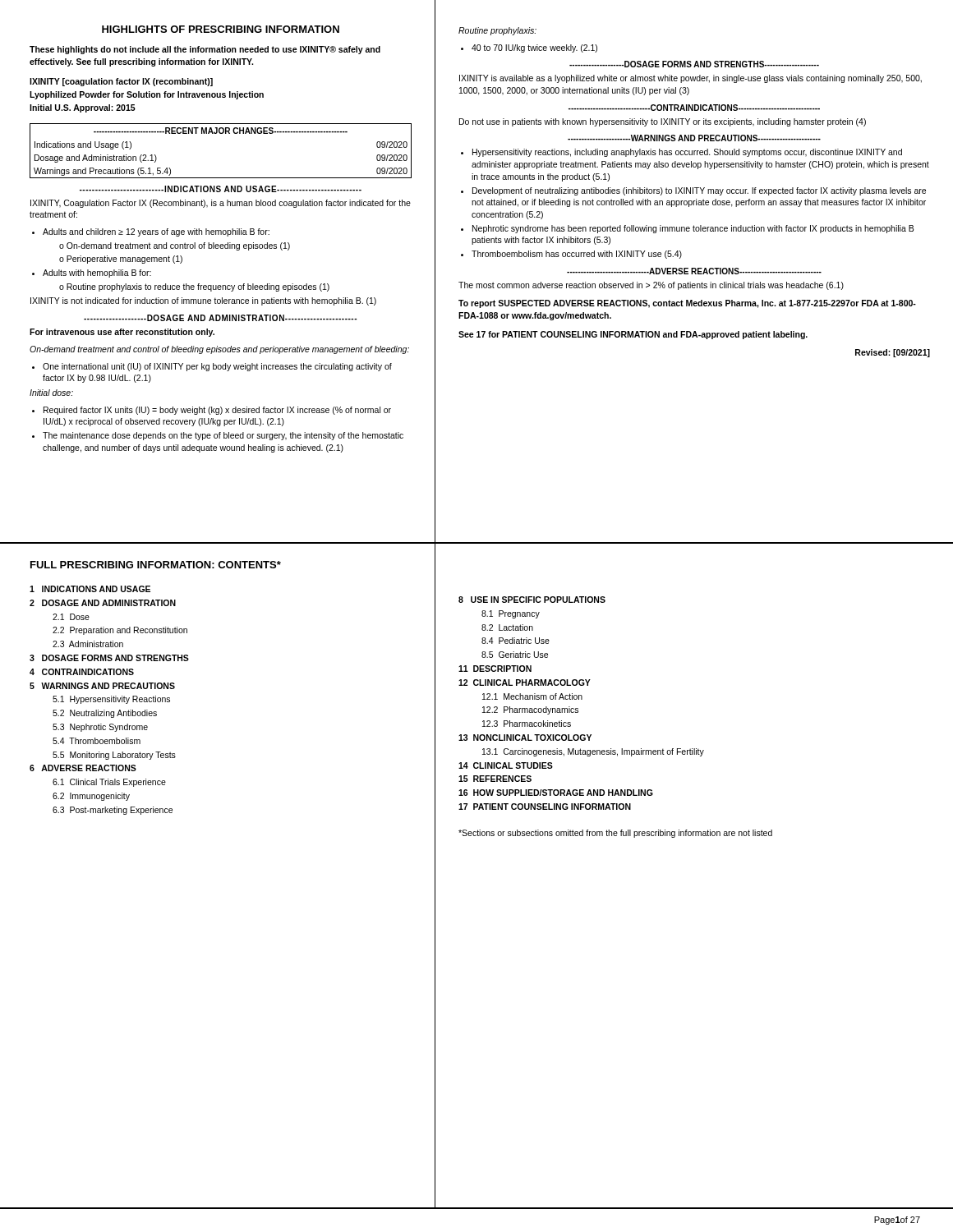Point to the region starting "See 17 for PATIENT COUNSELING"
The height and width of the screenshot is (1232, 953).
(x=633, y=334)
